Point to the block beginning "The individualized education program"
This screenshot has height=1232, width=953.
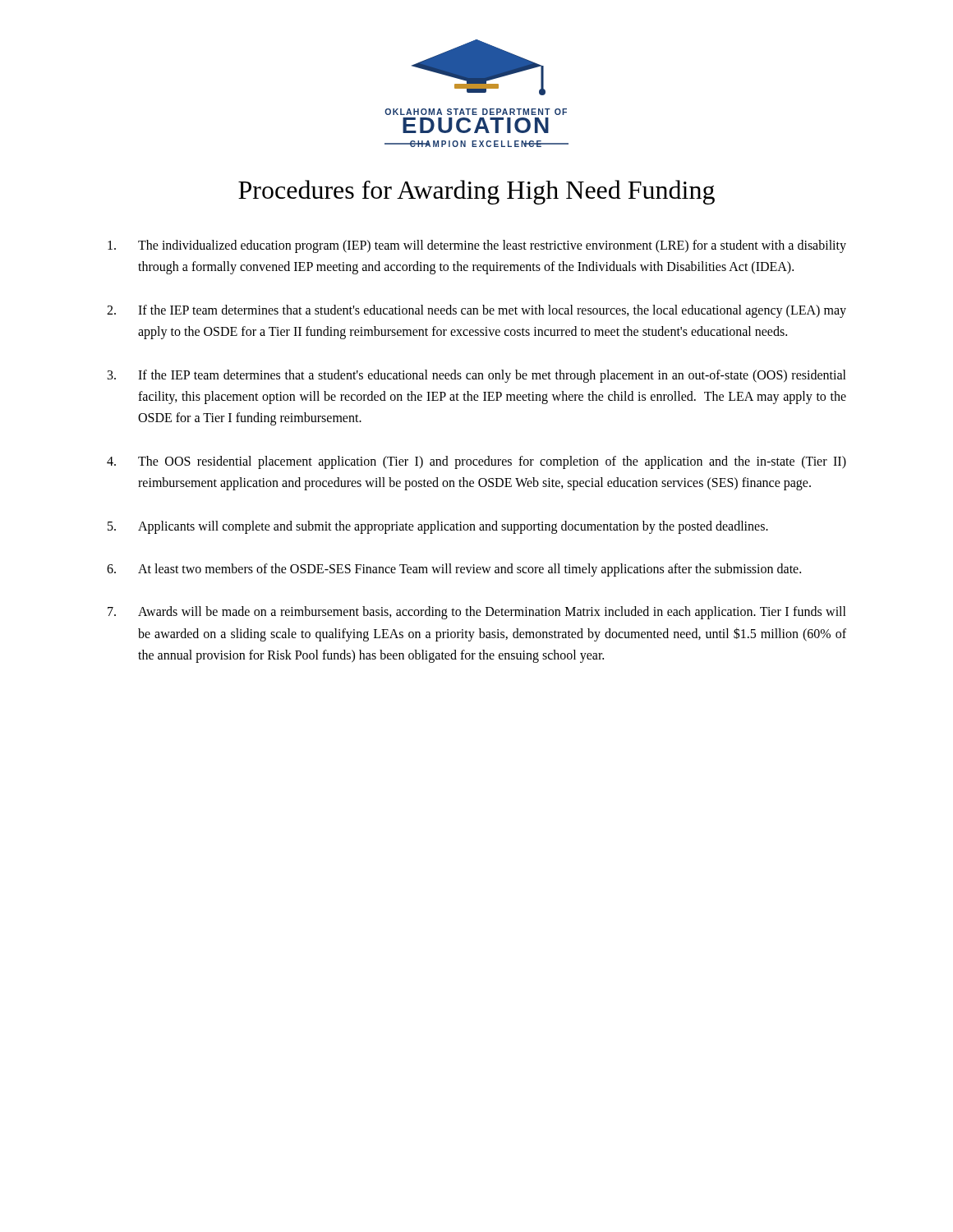pos(476,257)
